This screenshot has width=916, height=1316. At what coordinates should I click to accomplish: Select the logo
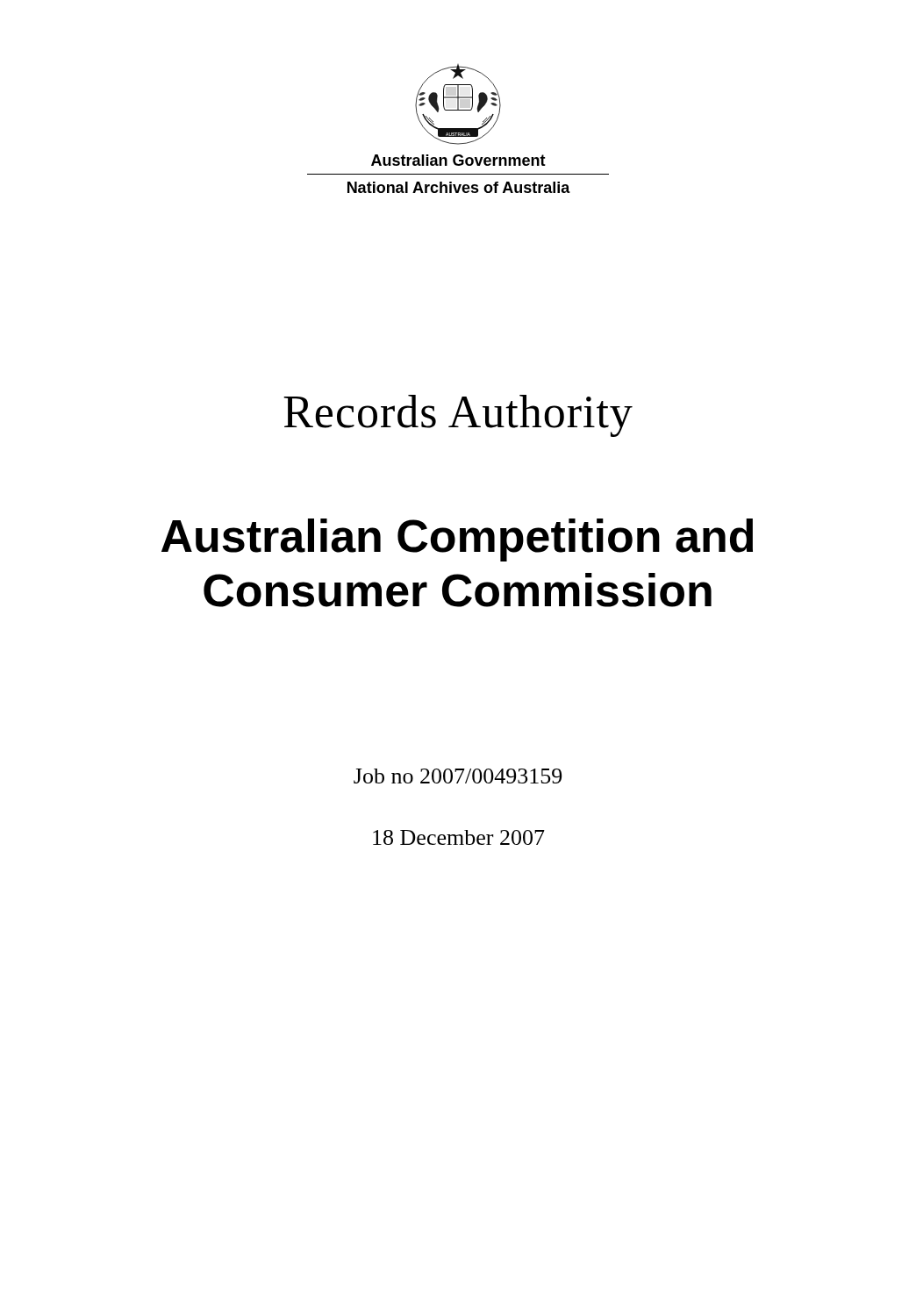pyautogui.click(x=458, y=104)
